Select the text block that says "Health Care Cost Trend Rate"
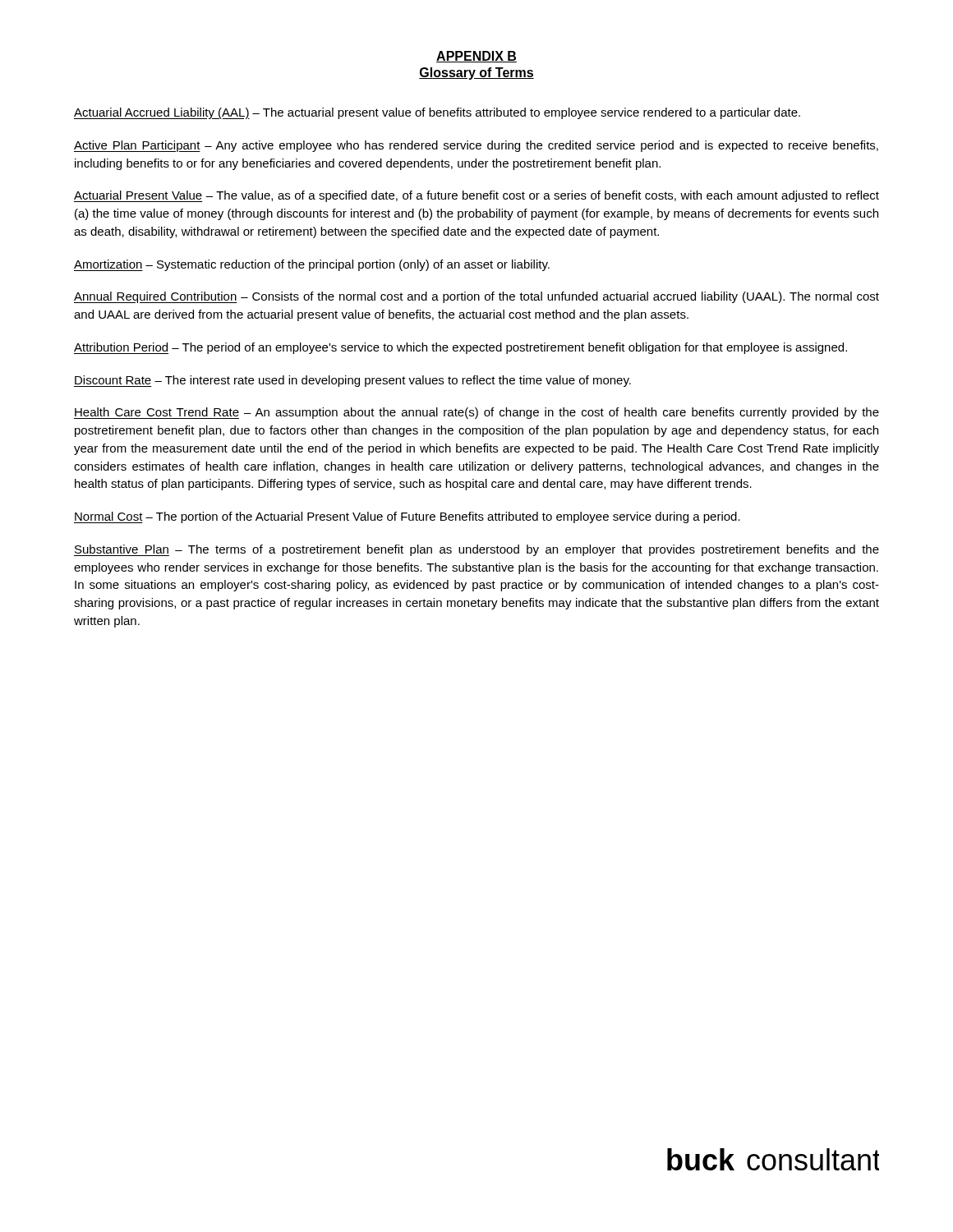This screenshot has height=1232, width=953. pos(476,448)
